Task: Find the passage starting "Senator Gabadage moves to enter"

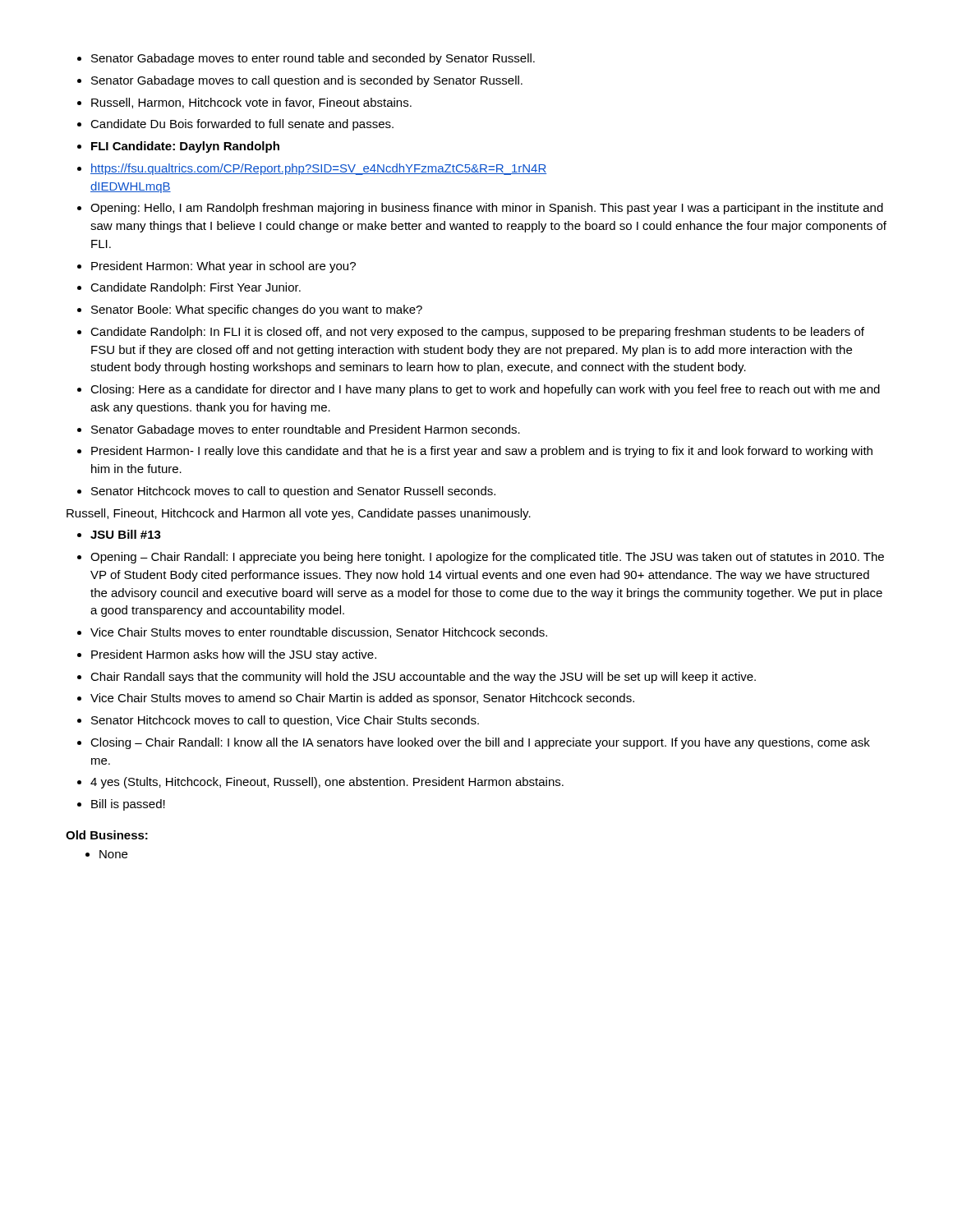Action: coord(306,59)
